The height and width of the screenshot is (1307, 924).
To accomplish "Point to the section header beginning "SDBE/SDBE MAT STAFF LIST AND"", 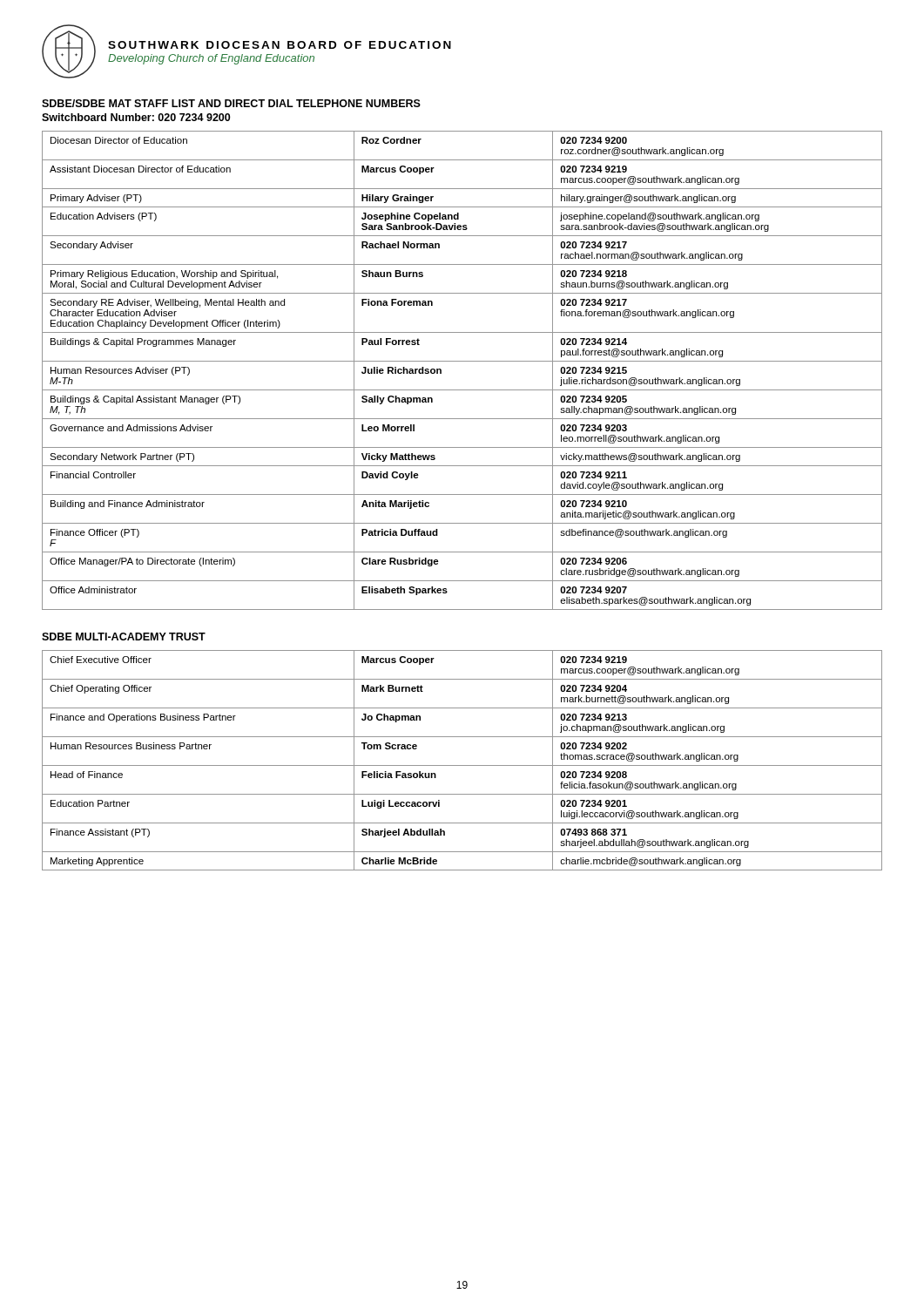I will pyautogui.click(x=231, y=104).
